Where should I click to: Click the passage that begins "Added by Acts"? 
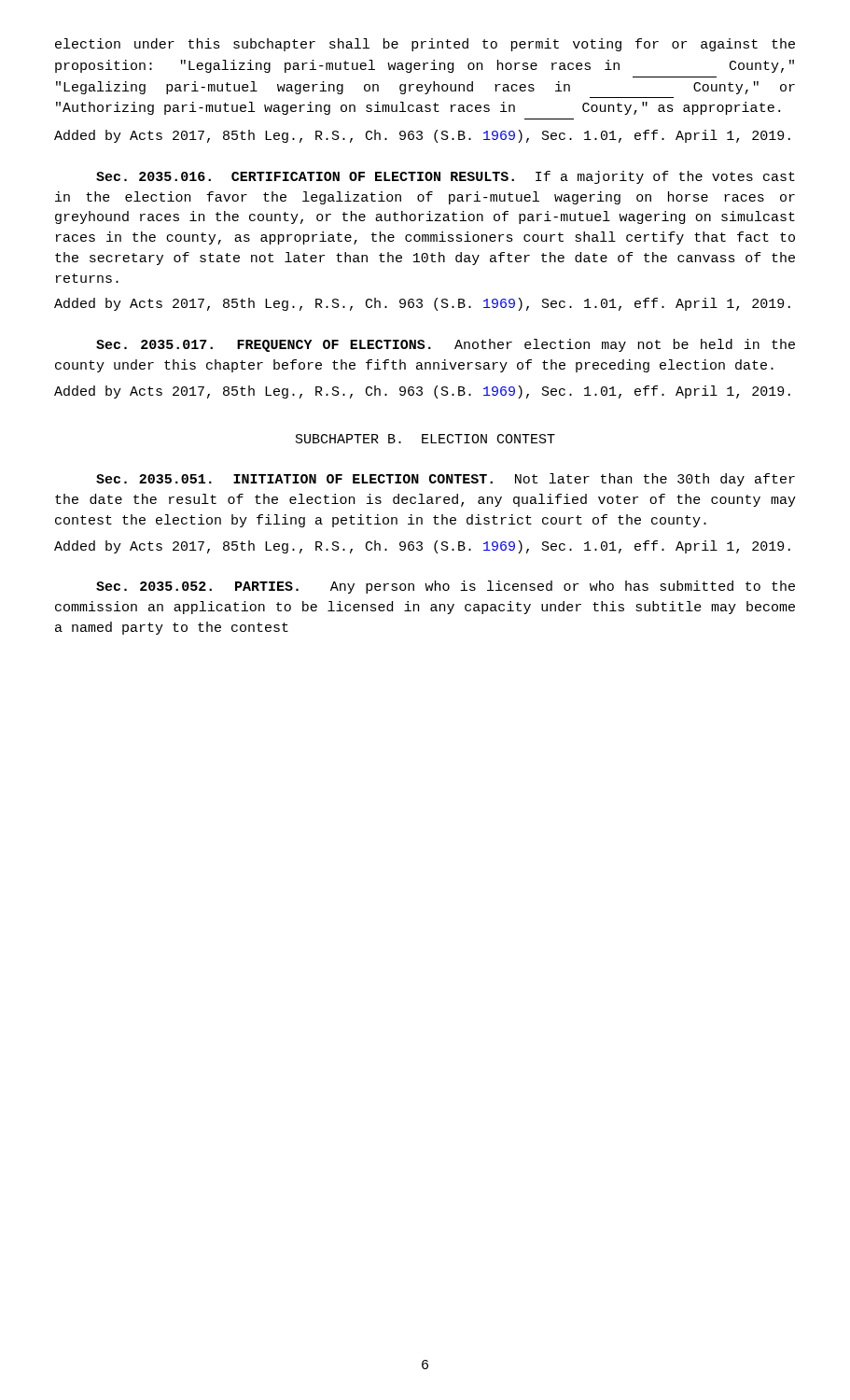tap(425, 137)
